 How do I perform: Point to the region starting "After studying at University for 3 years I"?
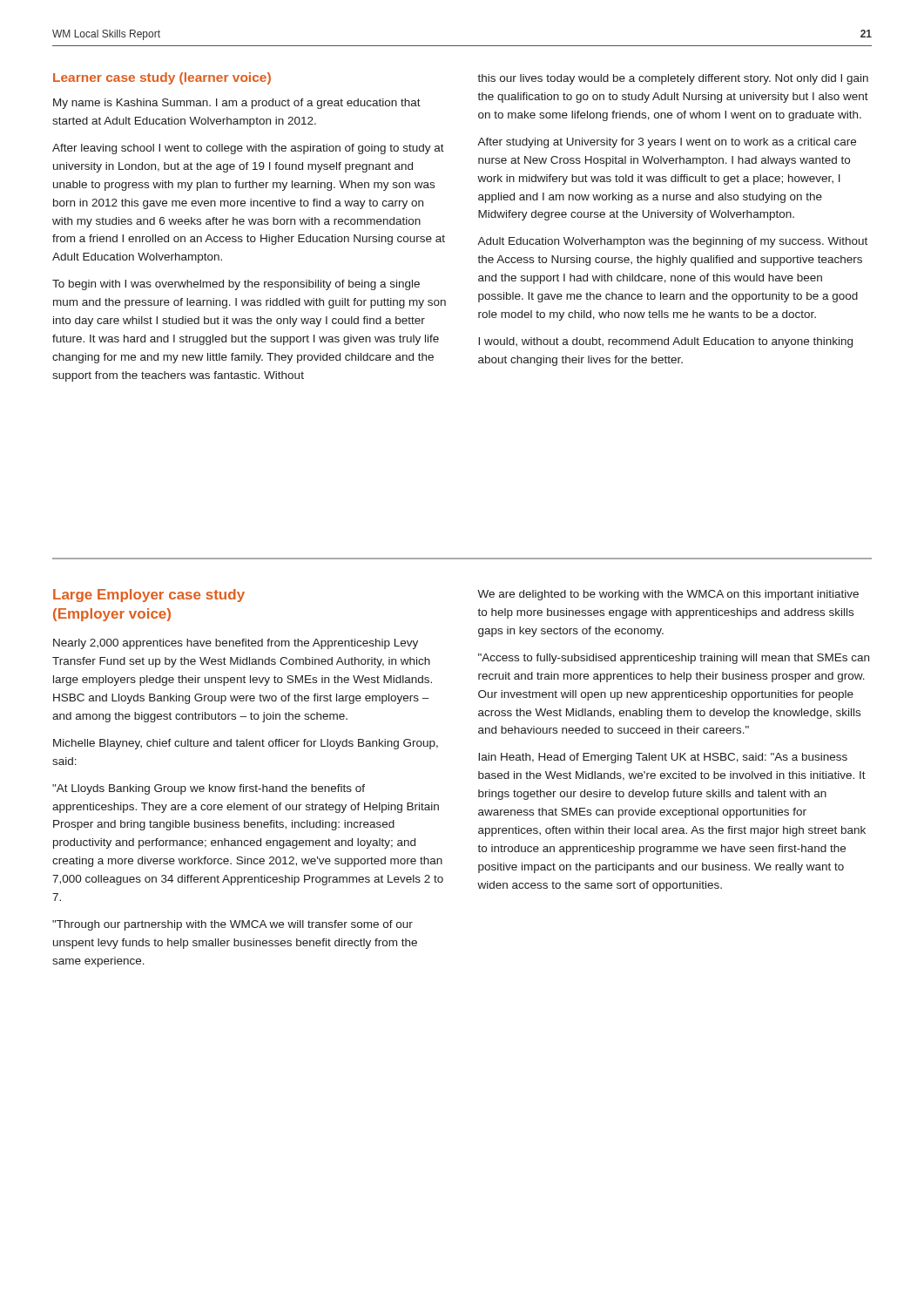click(667, 178)
